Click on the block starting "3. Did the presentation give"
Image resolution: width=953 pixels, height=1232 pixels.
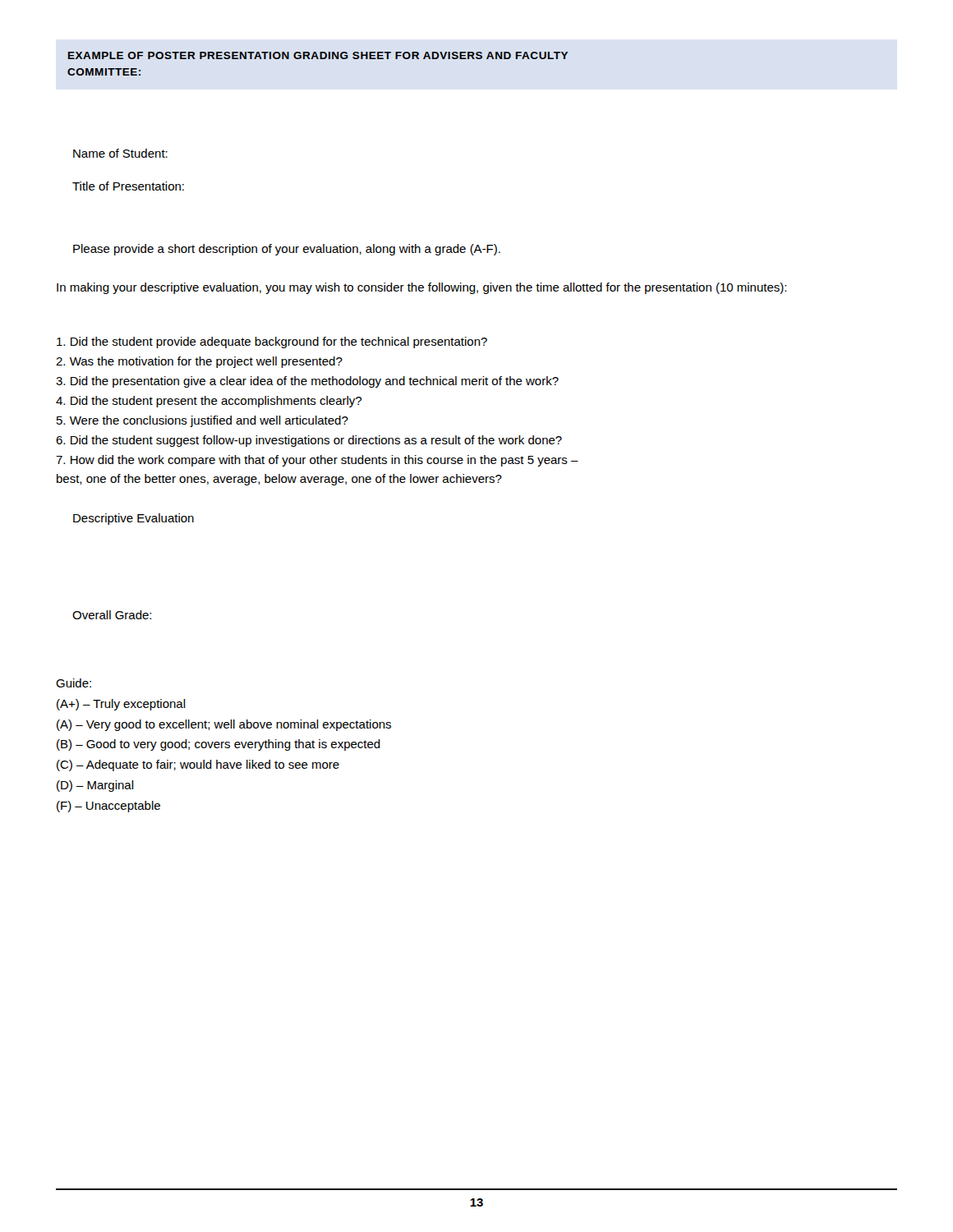pyautogui.click(x=307, y=381)
